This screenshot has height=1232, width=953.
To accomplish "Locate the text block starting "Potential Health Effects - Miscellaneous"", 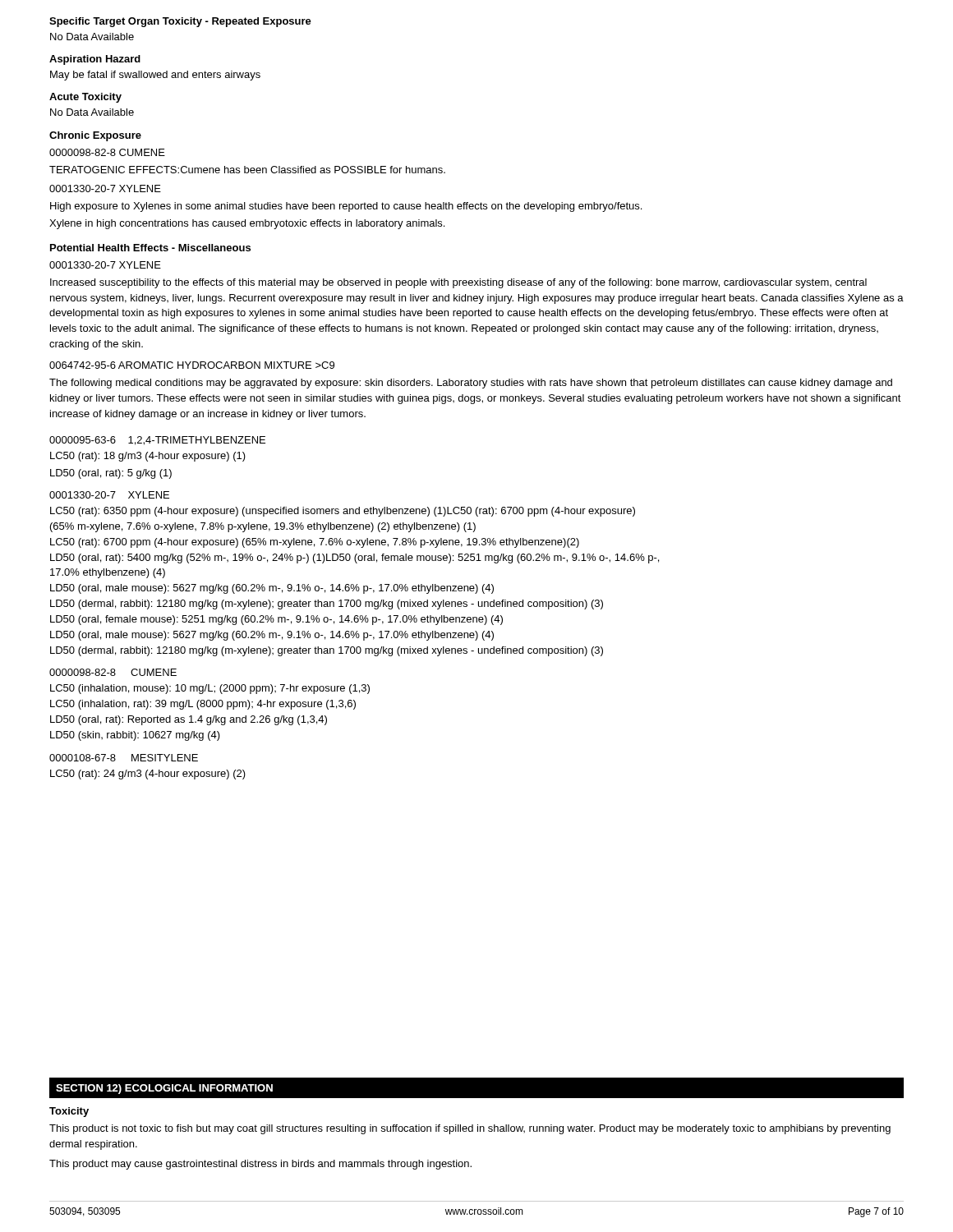I will pos(150,247).
